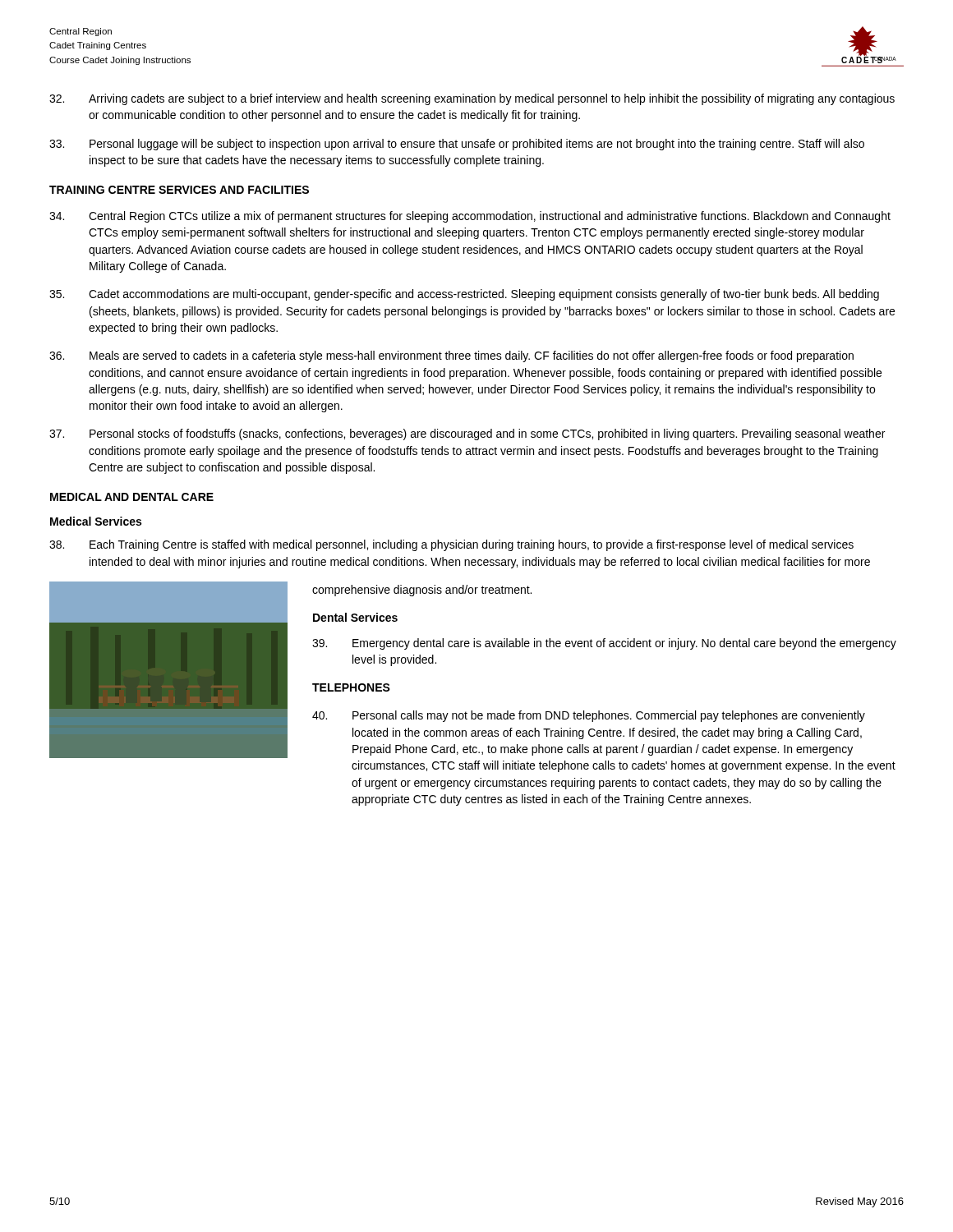Find the region starting "Medical Services"

[96, 522]
